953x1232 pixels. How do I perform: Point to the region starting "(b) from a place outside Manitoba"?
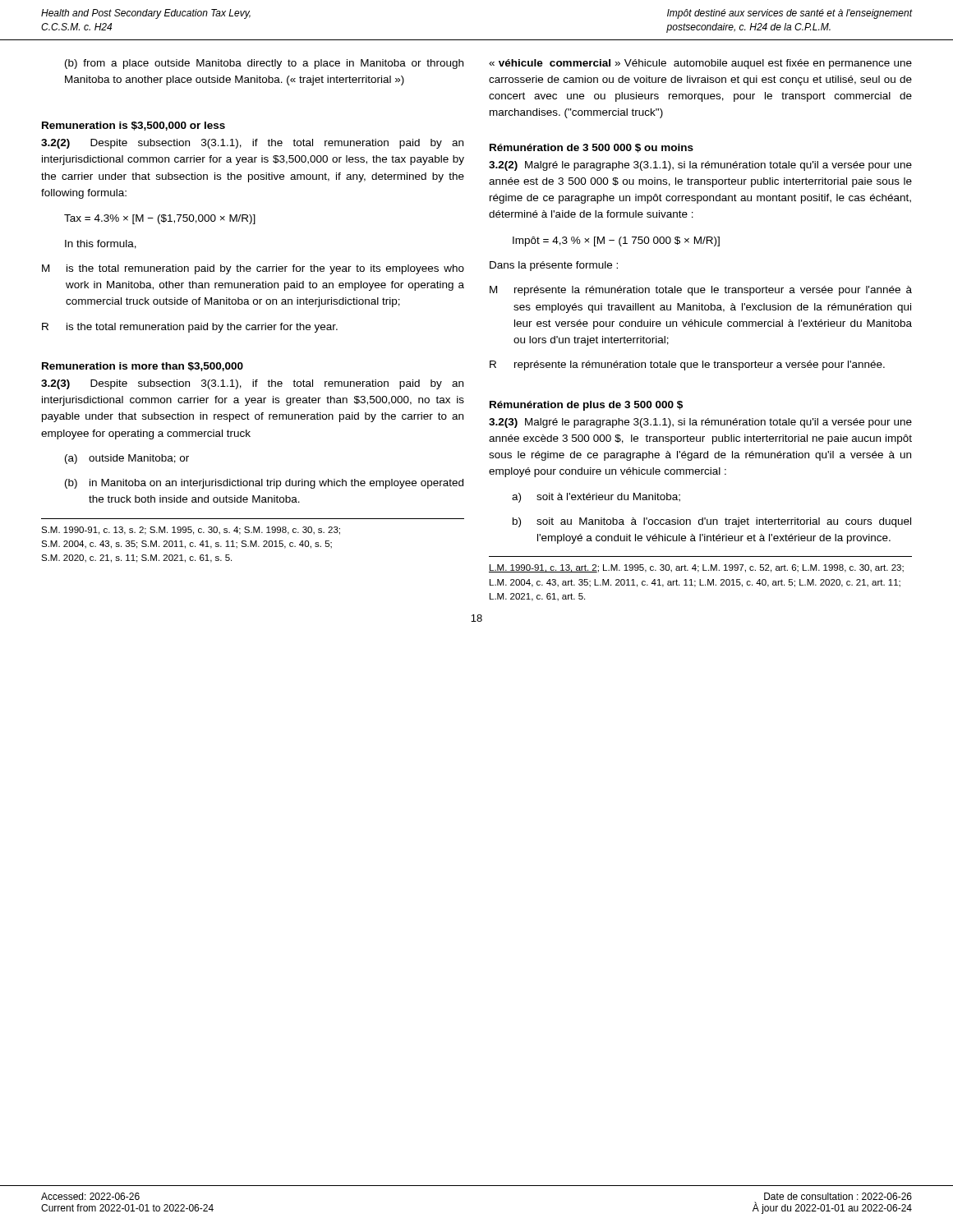(x=264, y=71)
